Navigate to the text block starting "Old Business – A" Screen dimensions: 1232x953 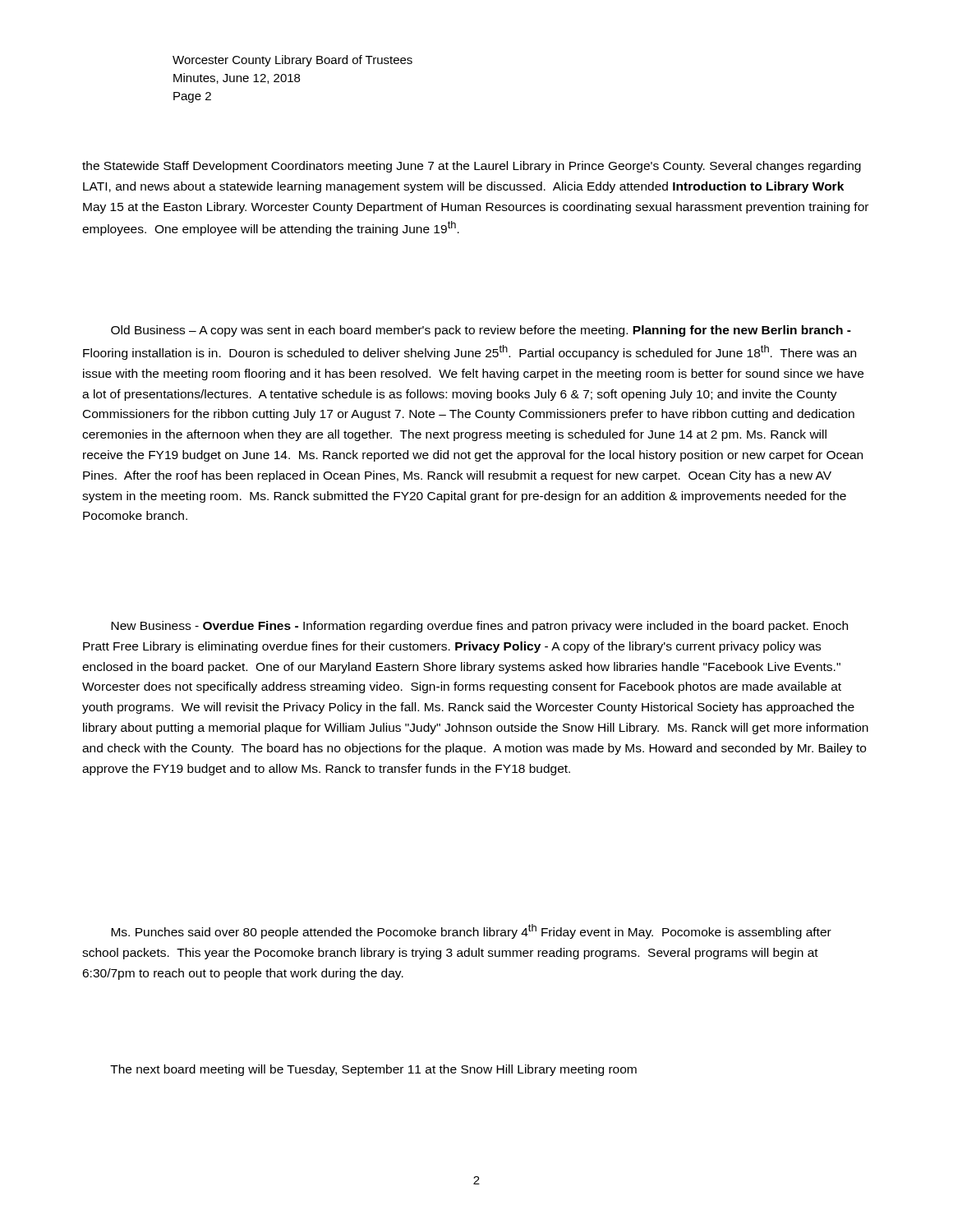(x=473, y=423)
